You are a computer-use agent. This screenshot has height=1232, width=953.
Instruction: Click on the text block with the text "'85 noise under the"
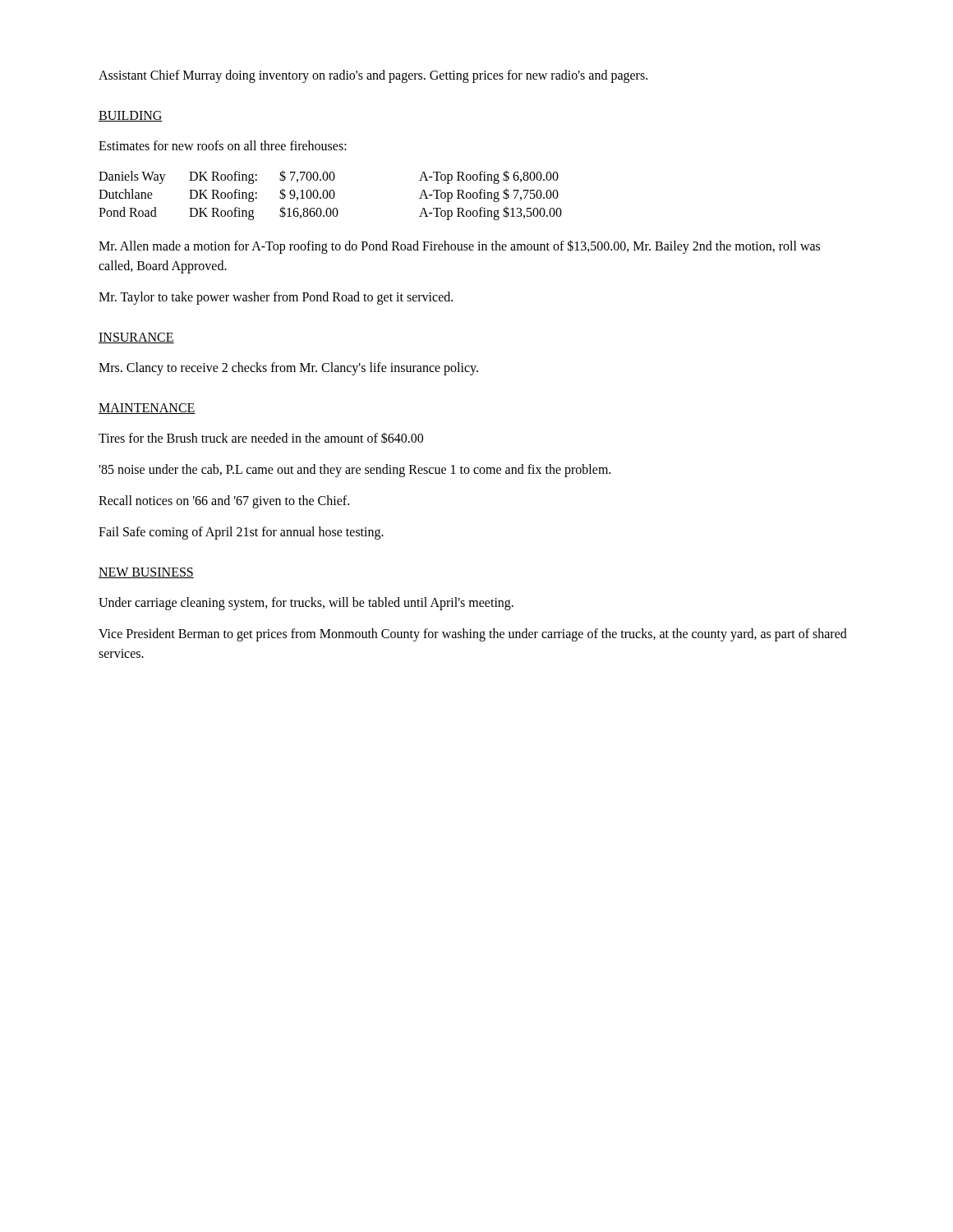point(355,469)
